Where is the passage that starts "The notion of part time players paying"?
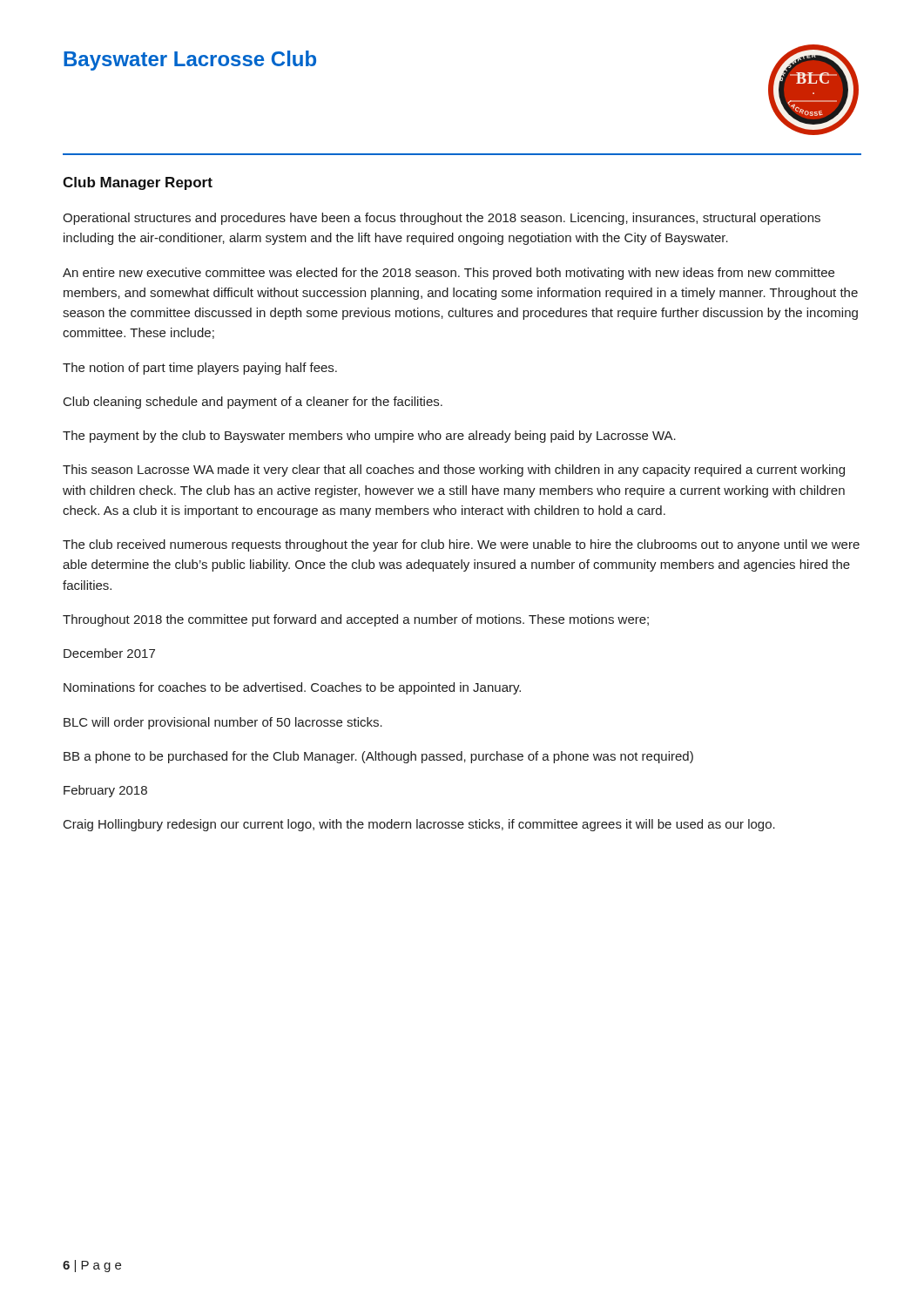 click(200, 367)
